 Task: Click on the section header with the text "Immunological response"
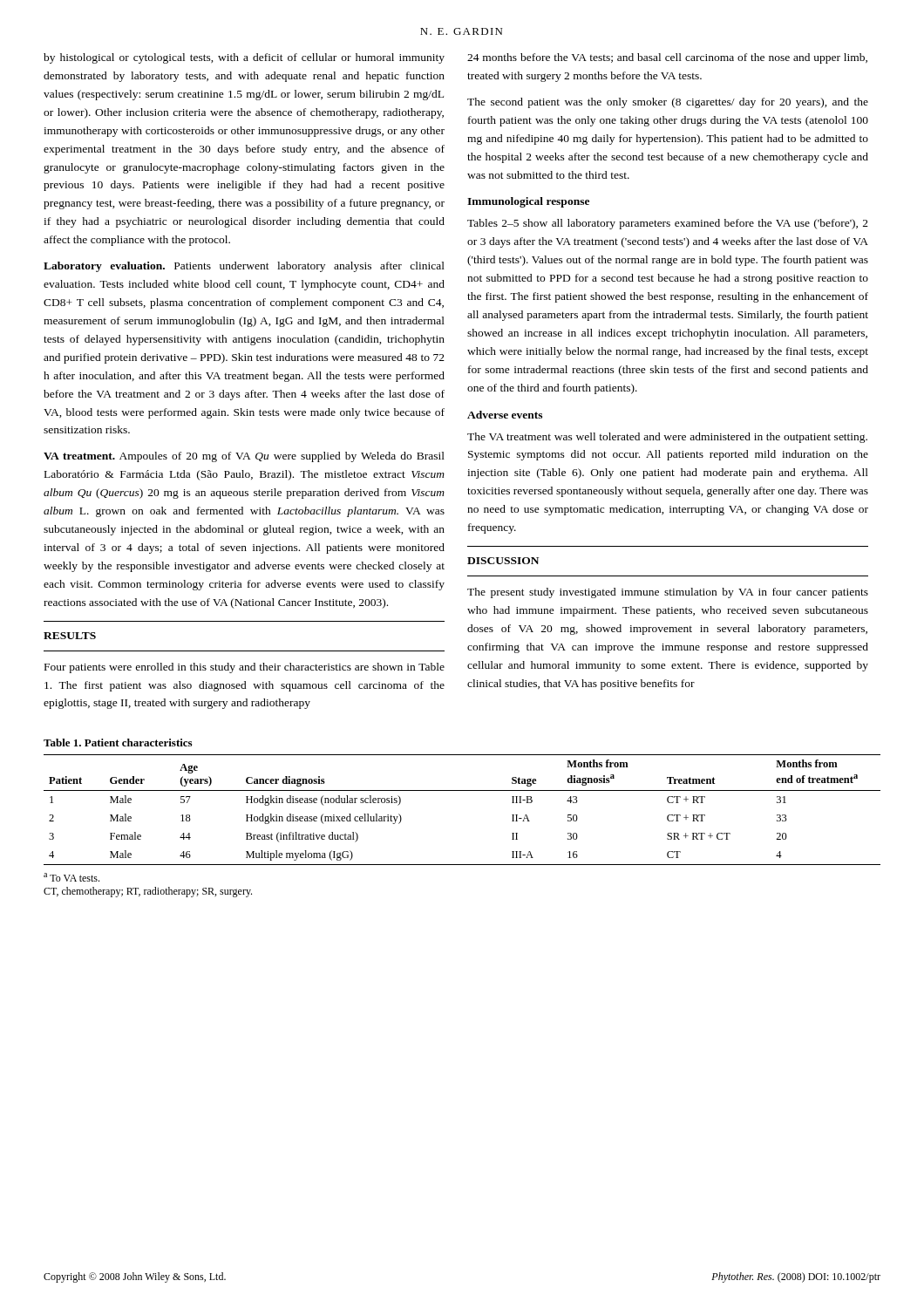528,201
